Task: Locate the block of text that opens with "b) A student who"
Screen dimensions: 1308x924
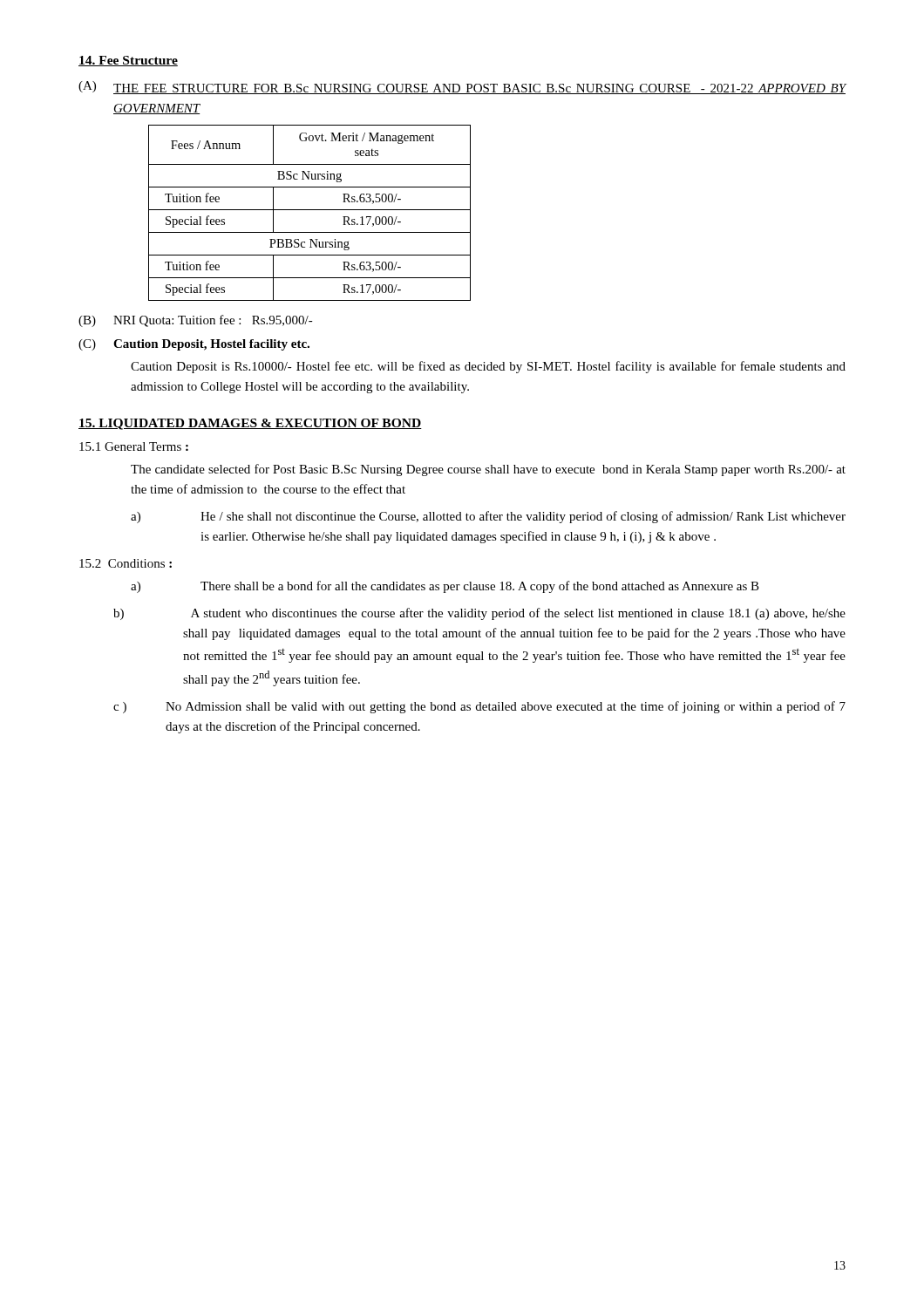Action: (462, 646)
